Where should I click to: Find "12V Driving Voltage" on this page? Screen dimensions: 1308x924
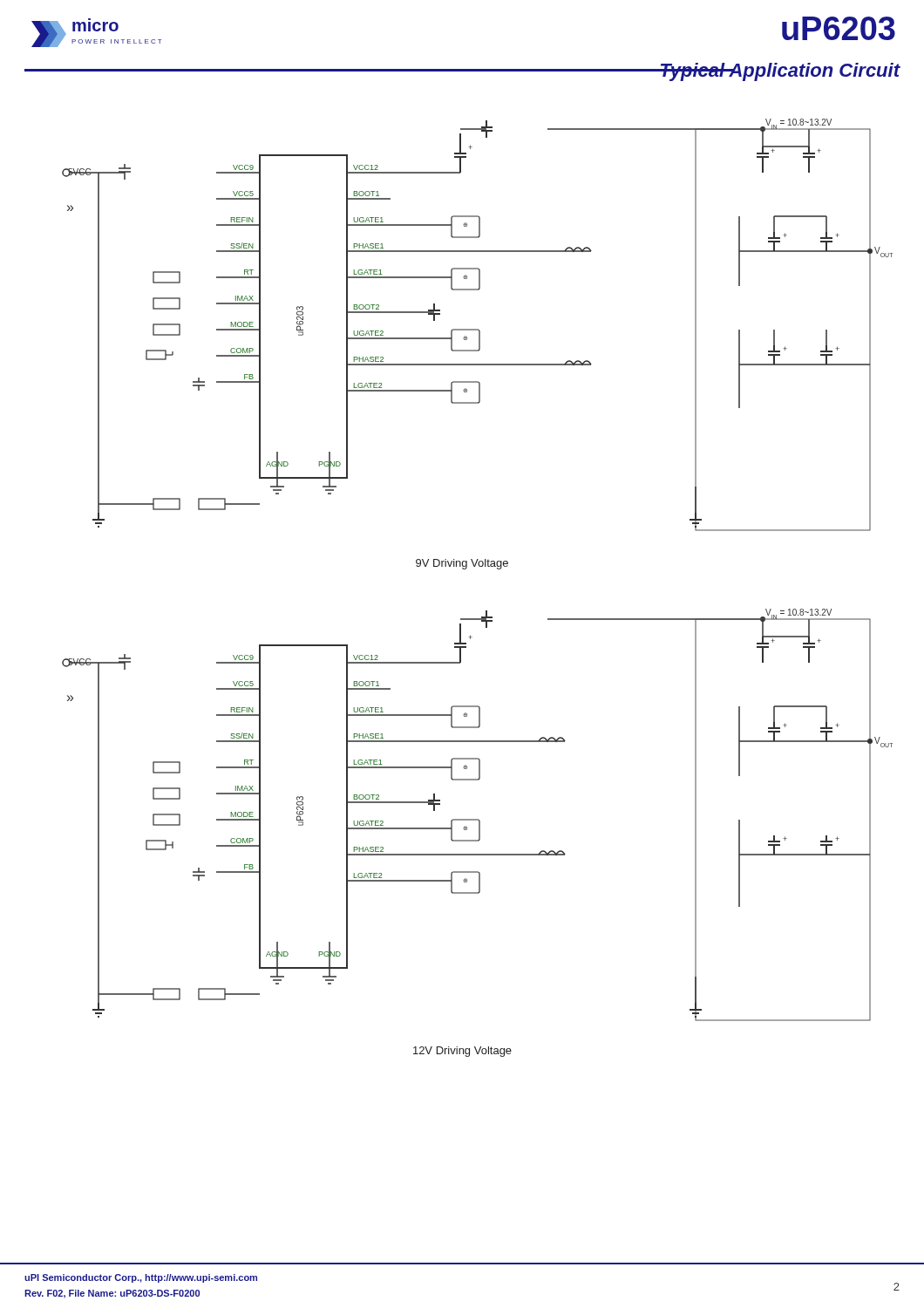click(x=462, y=1050)
